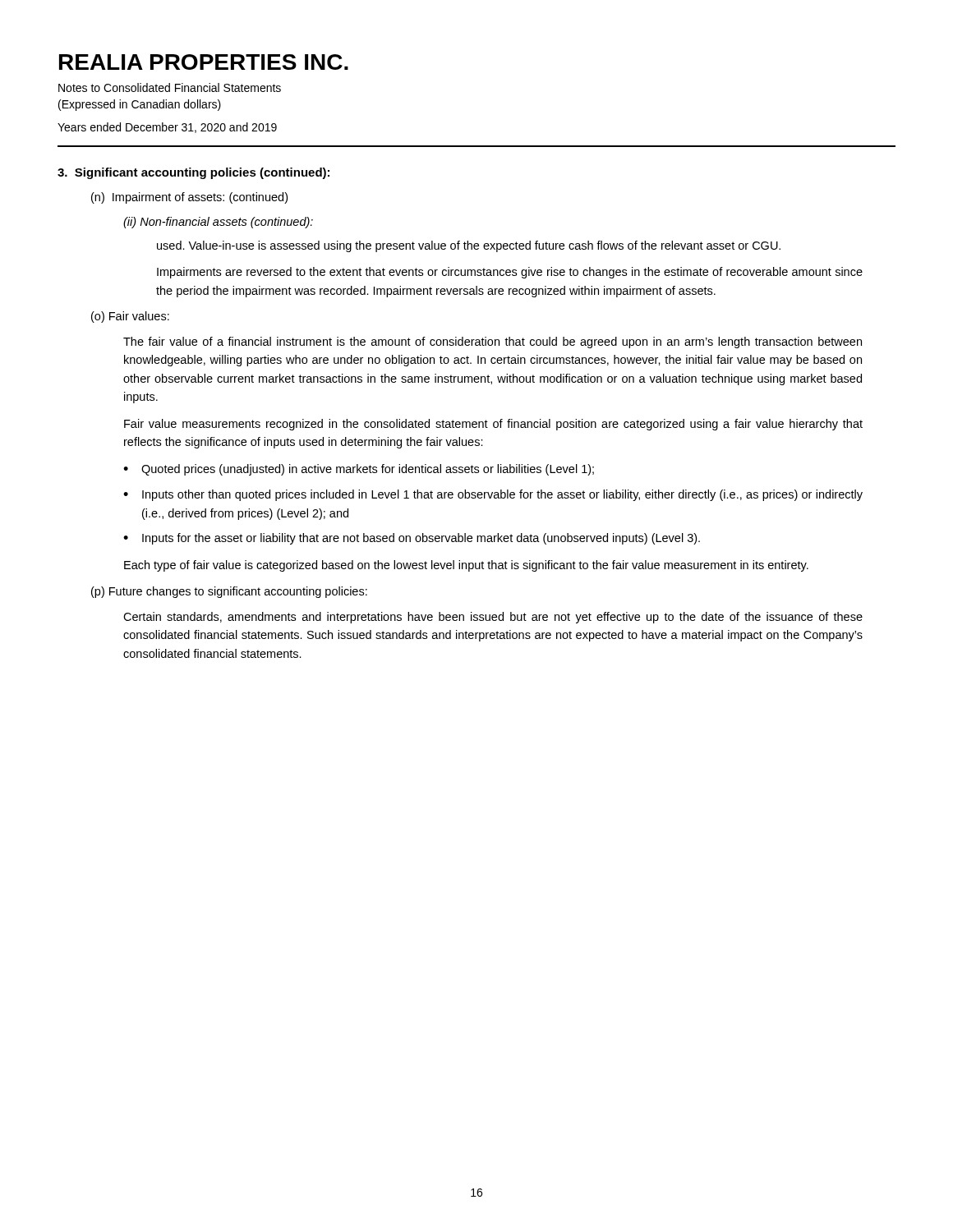This screenshot has height=1232, width=953.
Task: Click on the block starting "Years ended December 31,"
Action: click(x=167, y=127)
